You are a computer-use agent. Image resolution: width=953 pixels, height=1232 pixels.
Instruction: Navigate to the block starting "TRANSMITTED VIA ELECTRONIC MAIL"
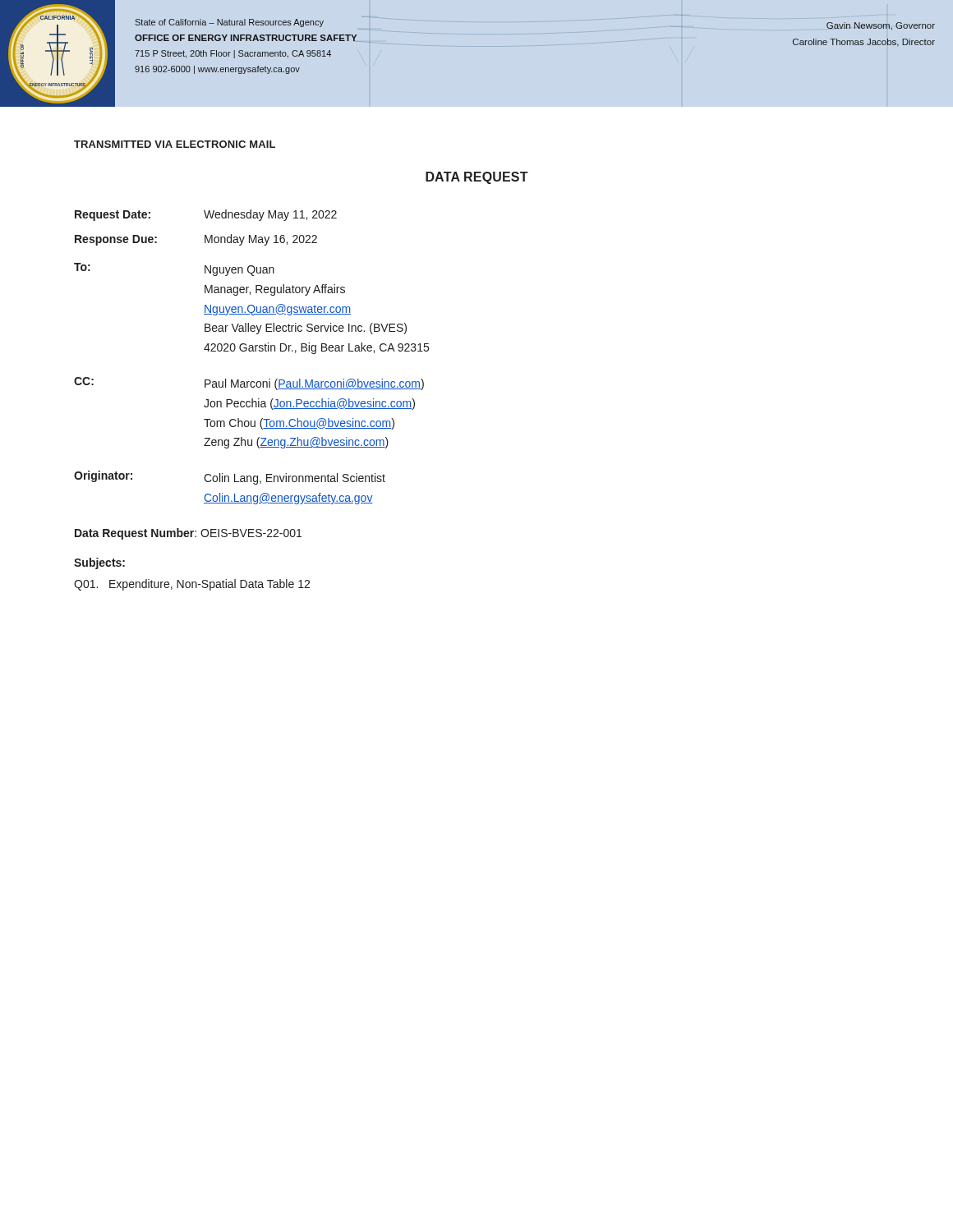(x=175, y=144)
